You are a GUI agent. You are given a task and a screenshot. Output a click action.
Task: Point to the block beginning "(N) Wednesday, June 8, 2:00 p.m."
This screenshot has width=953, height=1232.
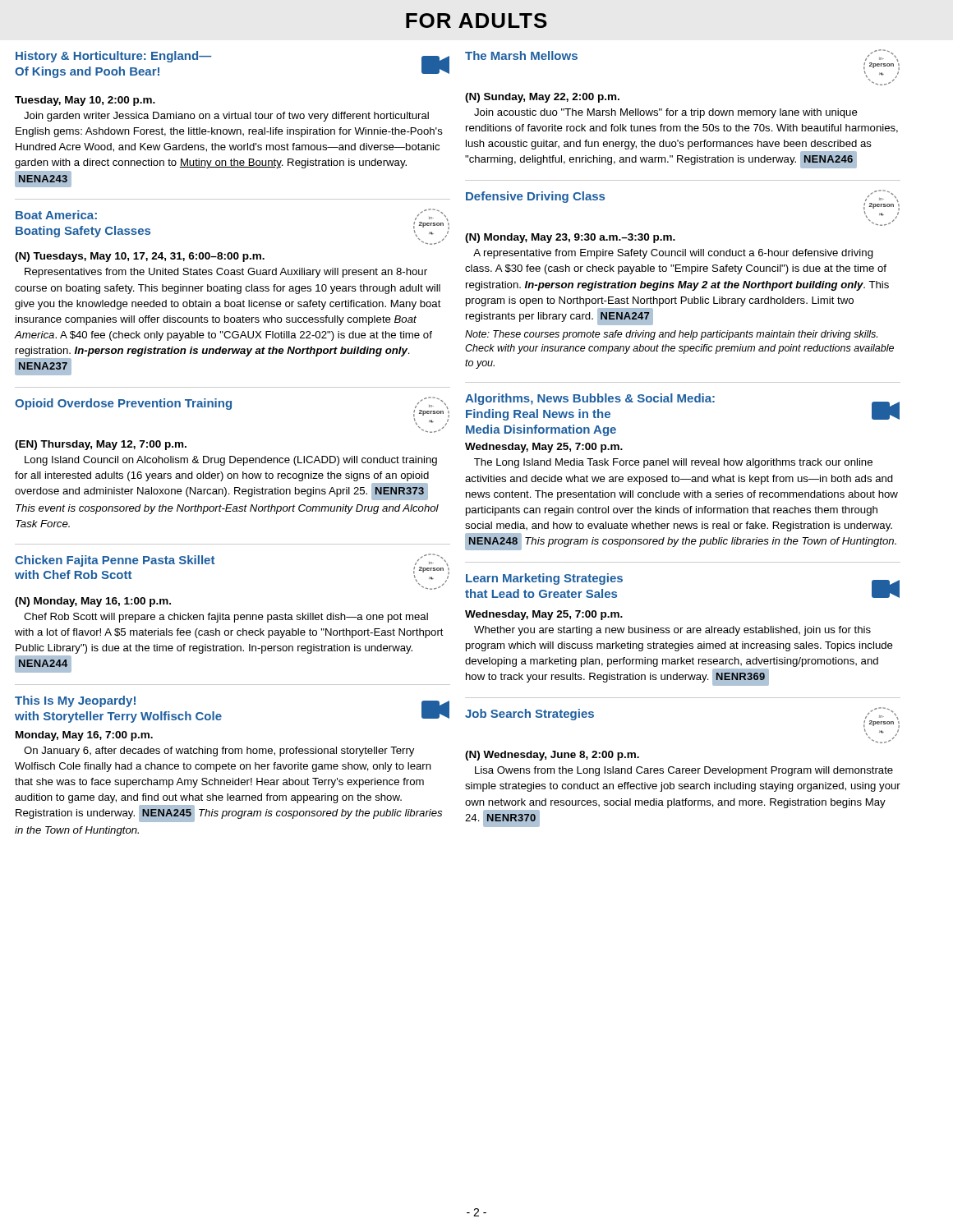pos(683,788)
